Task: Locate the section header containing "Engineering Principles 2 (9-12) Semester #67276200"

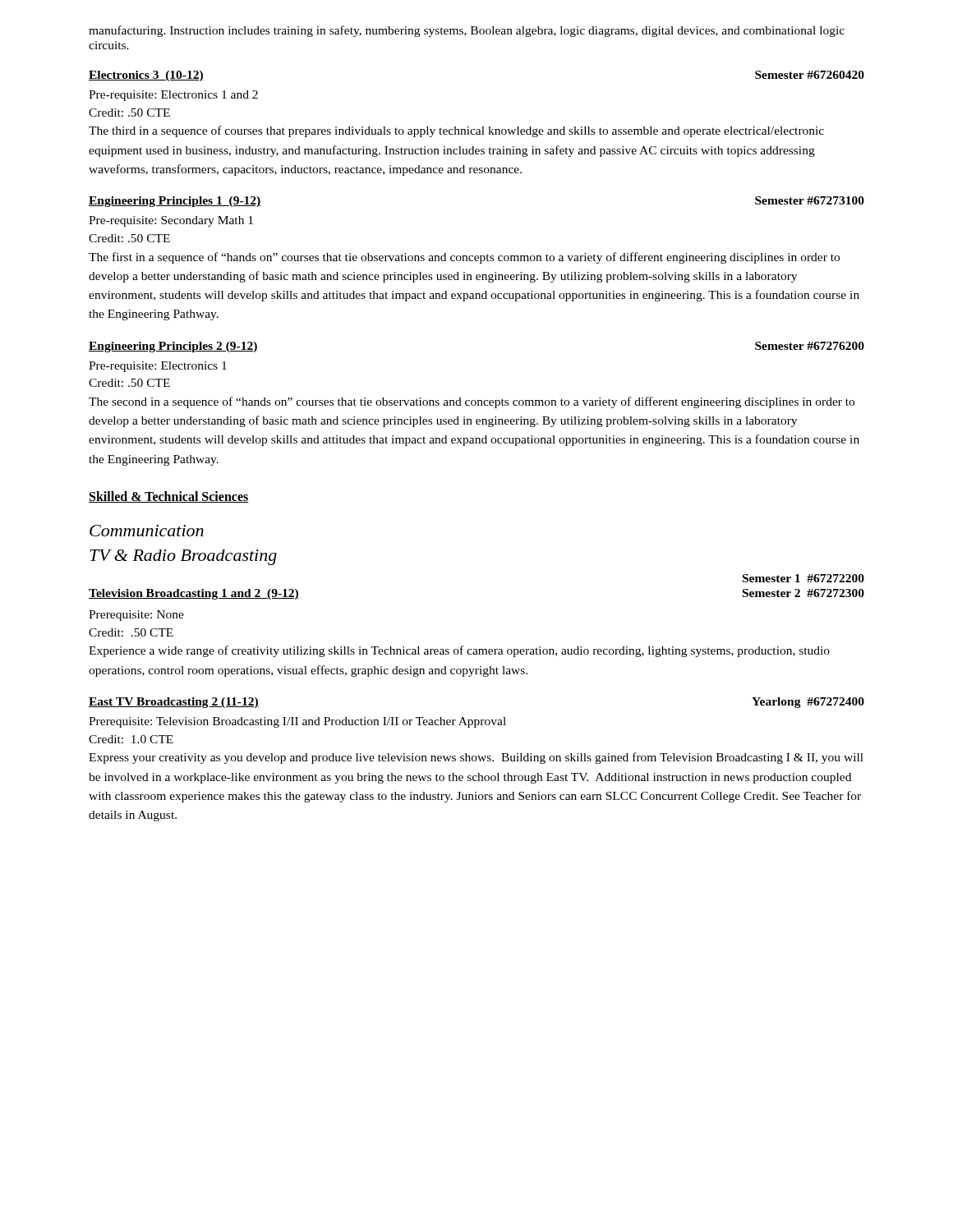Action: (207, 347)
